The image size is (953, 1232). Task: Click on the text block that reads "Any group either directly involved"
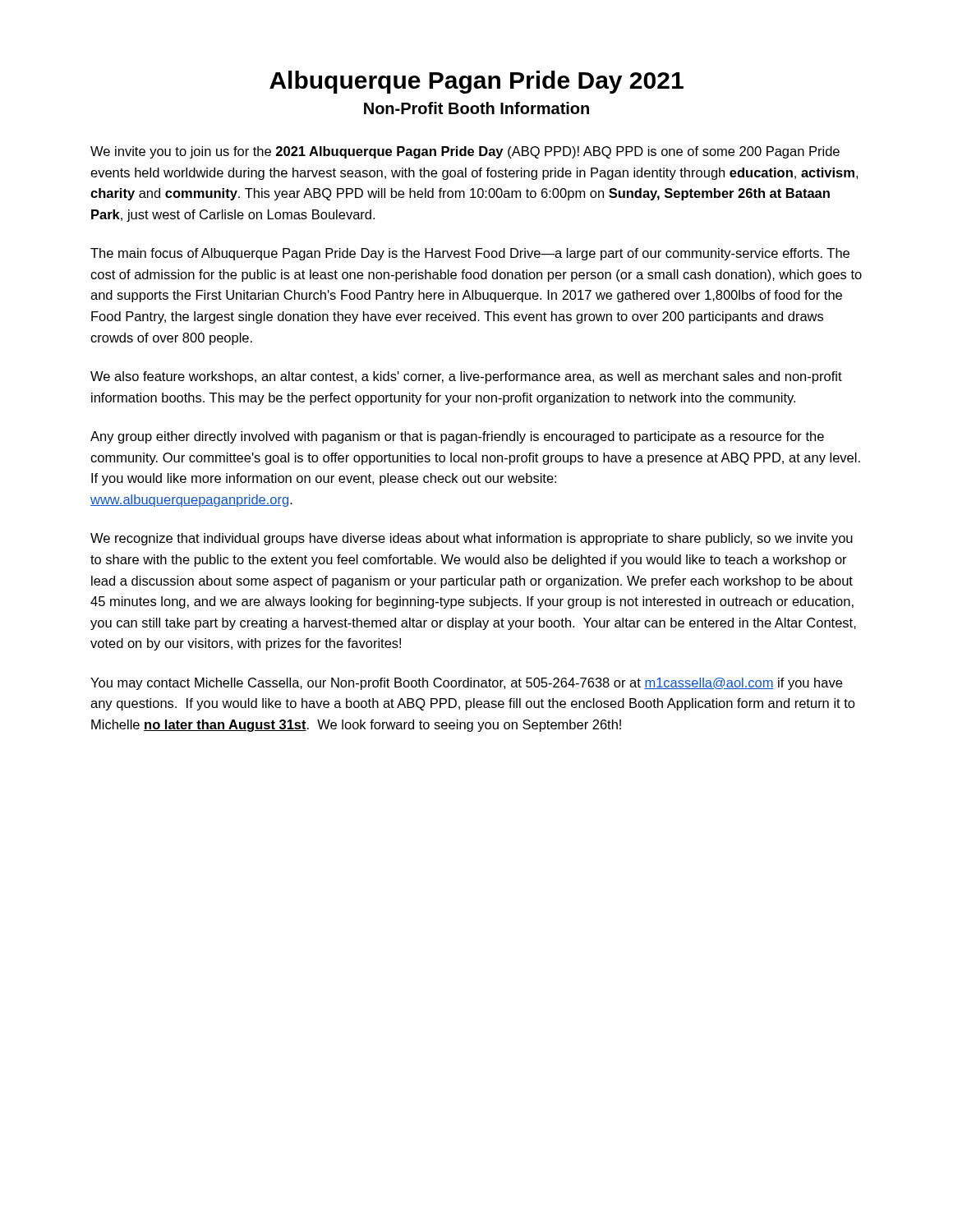point(476,468)
